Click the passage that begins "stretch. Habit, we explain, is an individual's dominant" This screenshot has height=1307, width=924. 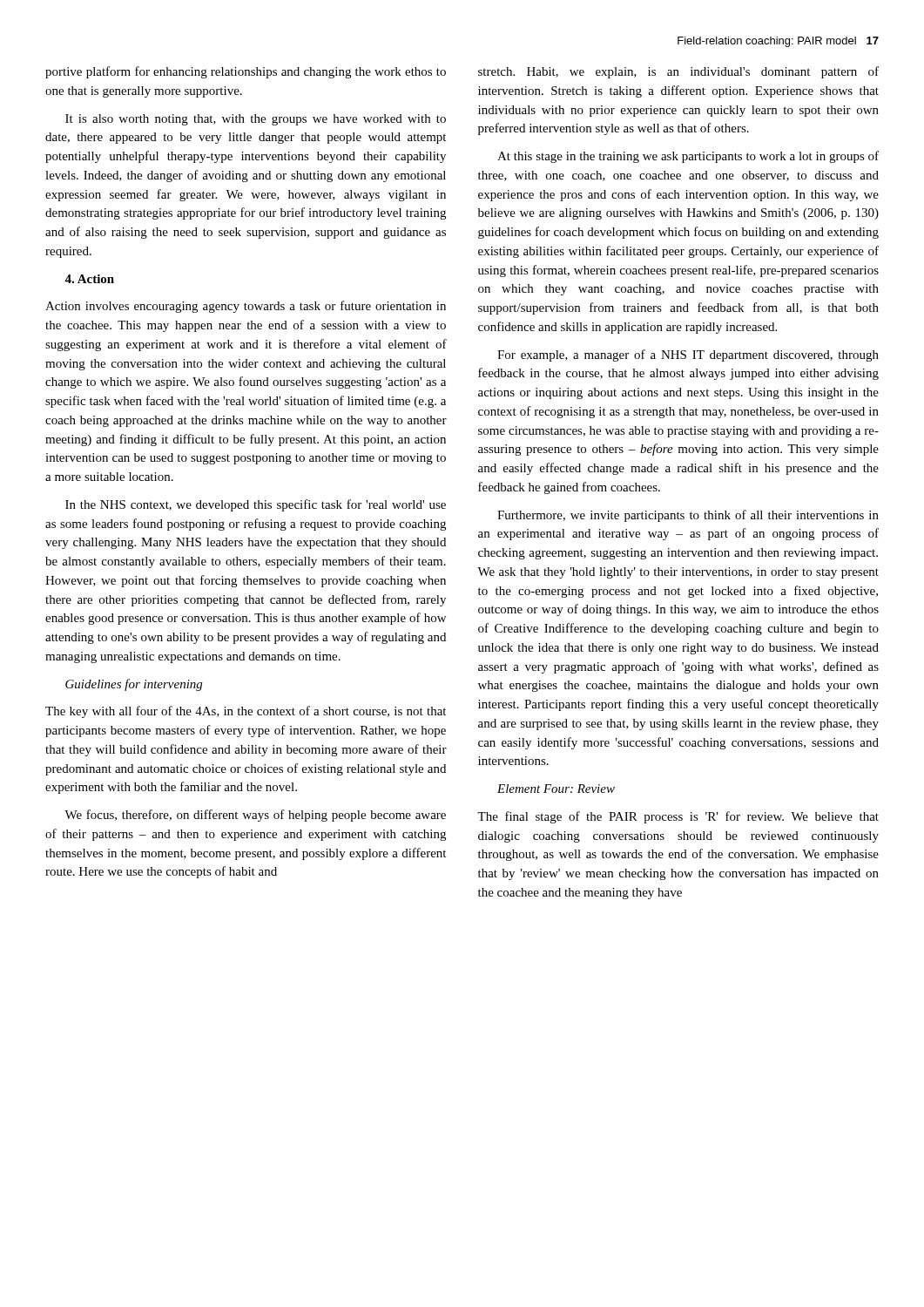[678, 417]
